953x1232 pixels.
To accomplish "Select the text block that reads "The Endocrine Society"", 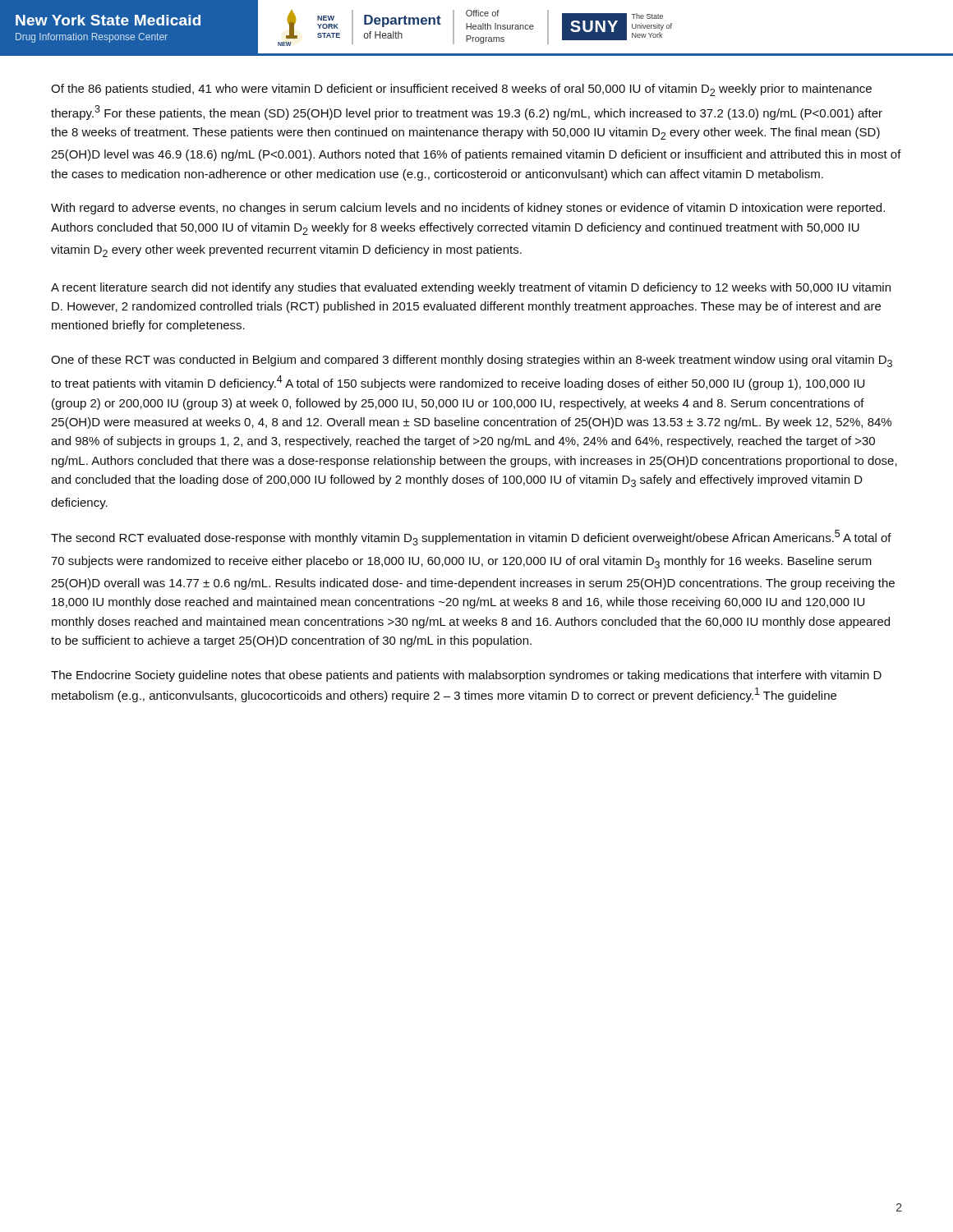I will pyautogui.click(x=476, y=685).
